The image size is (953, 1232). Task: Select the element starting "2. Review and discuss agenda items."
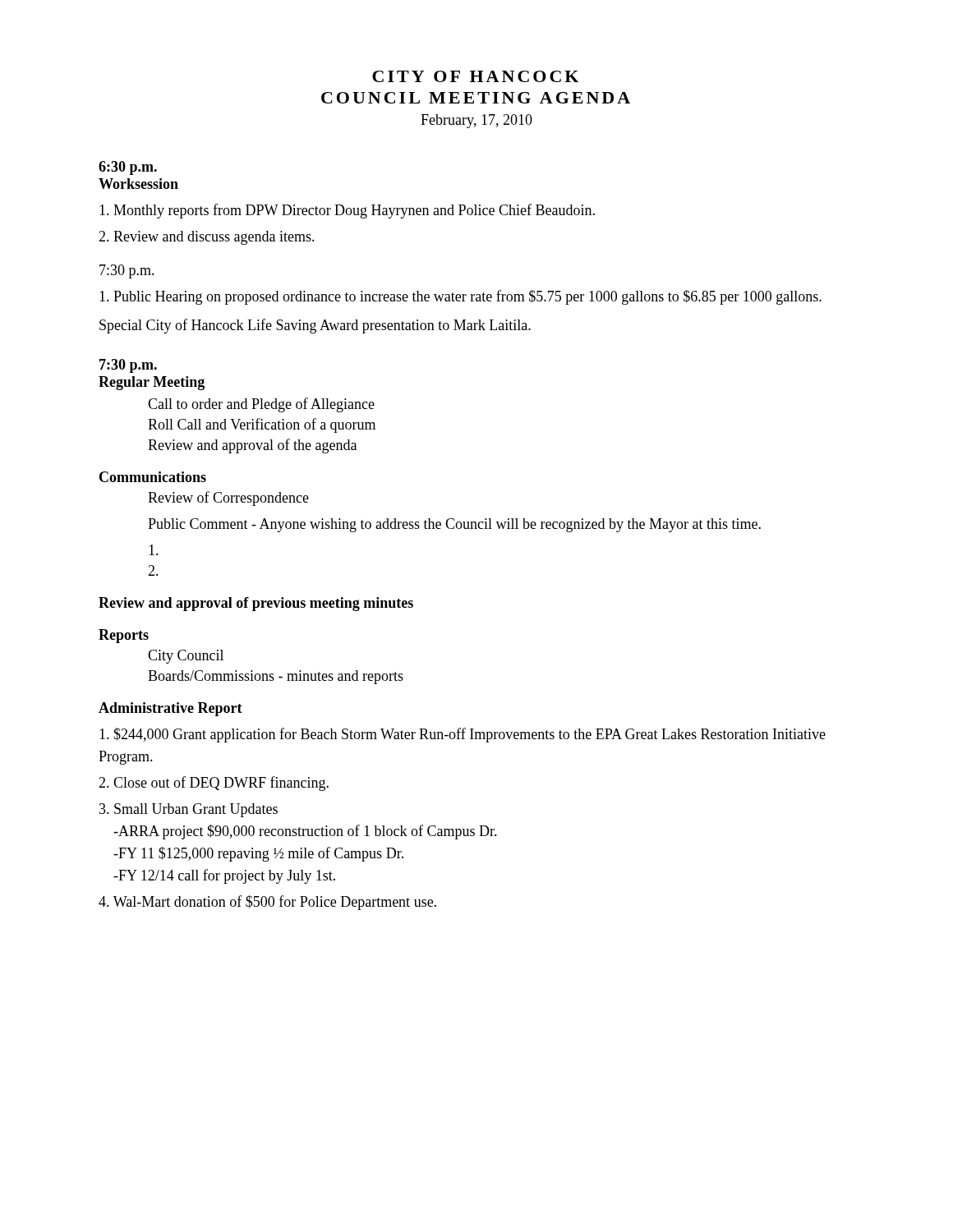tap(207, 237)
